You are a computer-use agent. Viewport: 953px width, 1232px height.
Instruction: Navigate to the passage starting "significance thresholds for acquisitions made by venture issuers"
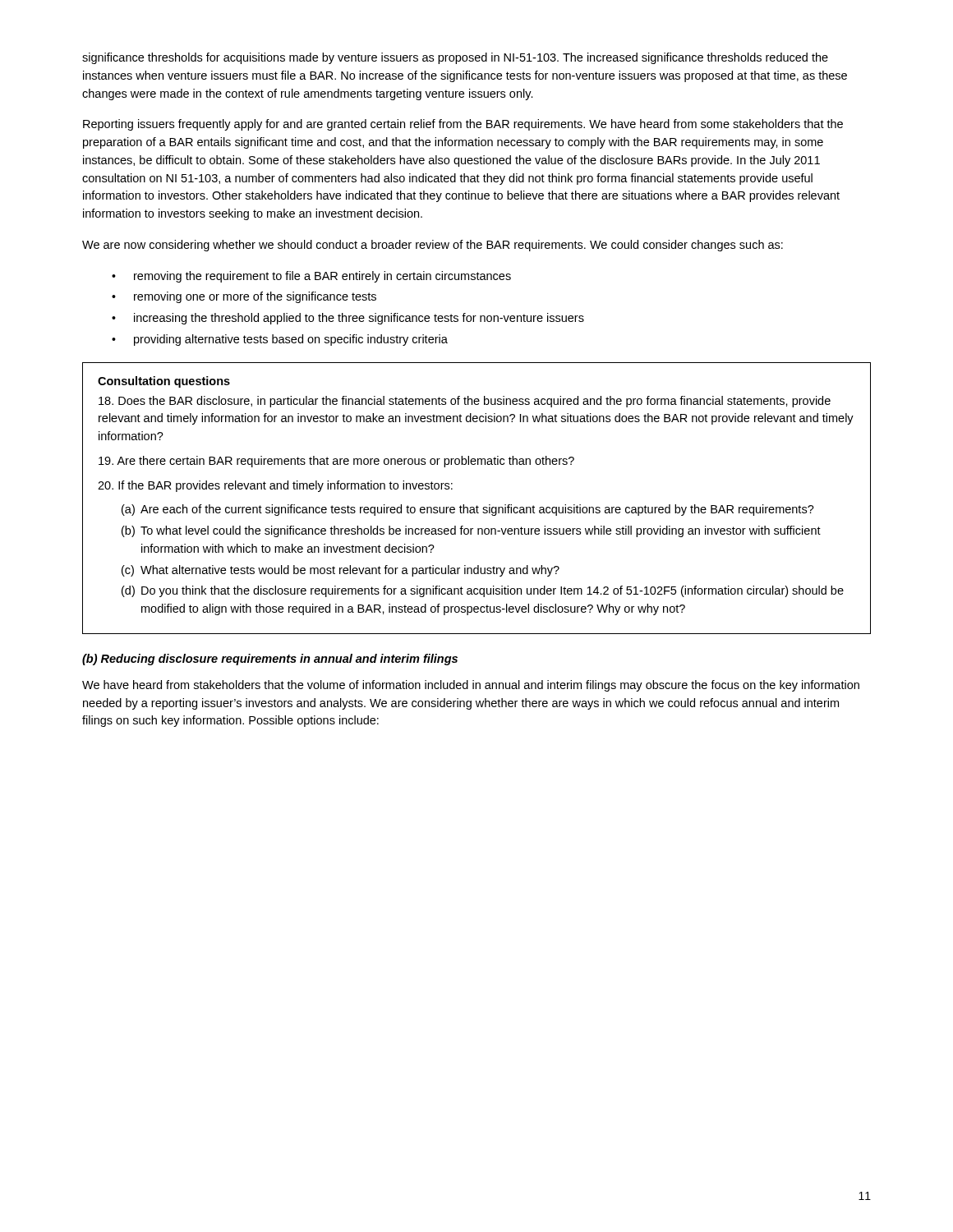click(465, 75)
